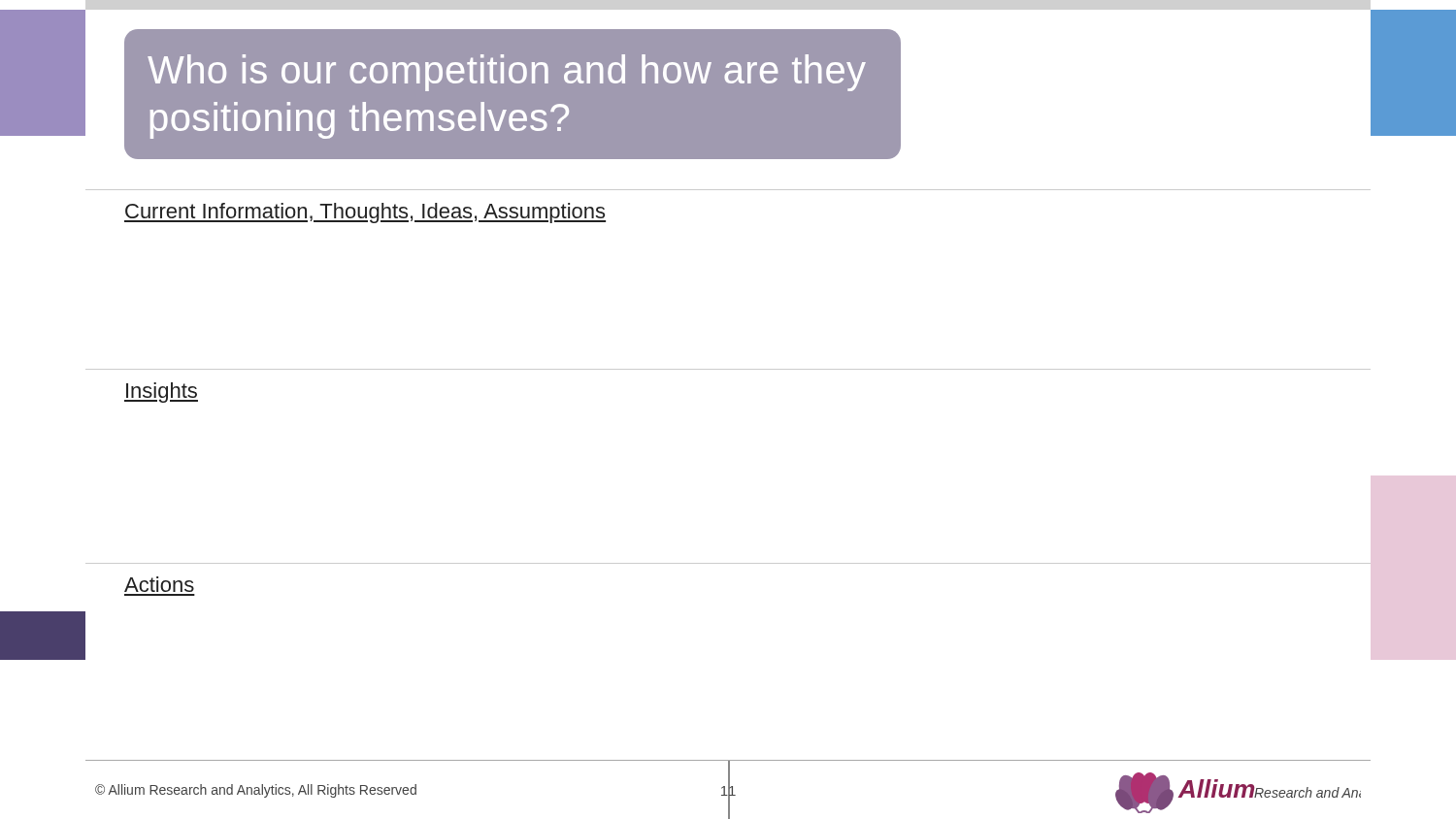1456x819 pixels.
Task: Click on the text starting "Who is our"
Action: point(513,94)
